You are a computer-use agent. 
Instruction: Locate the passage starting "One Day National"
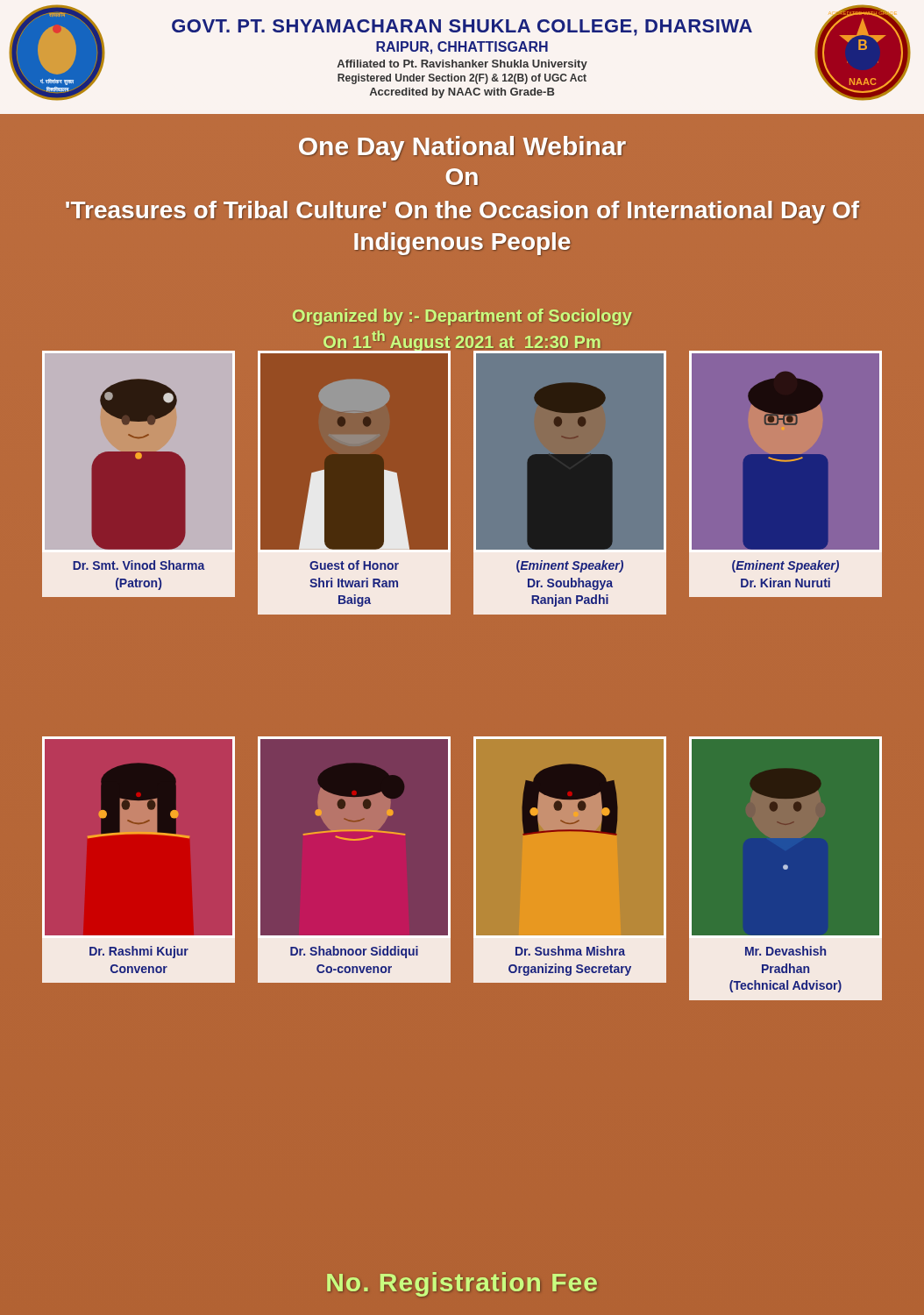tap(462, 195)
